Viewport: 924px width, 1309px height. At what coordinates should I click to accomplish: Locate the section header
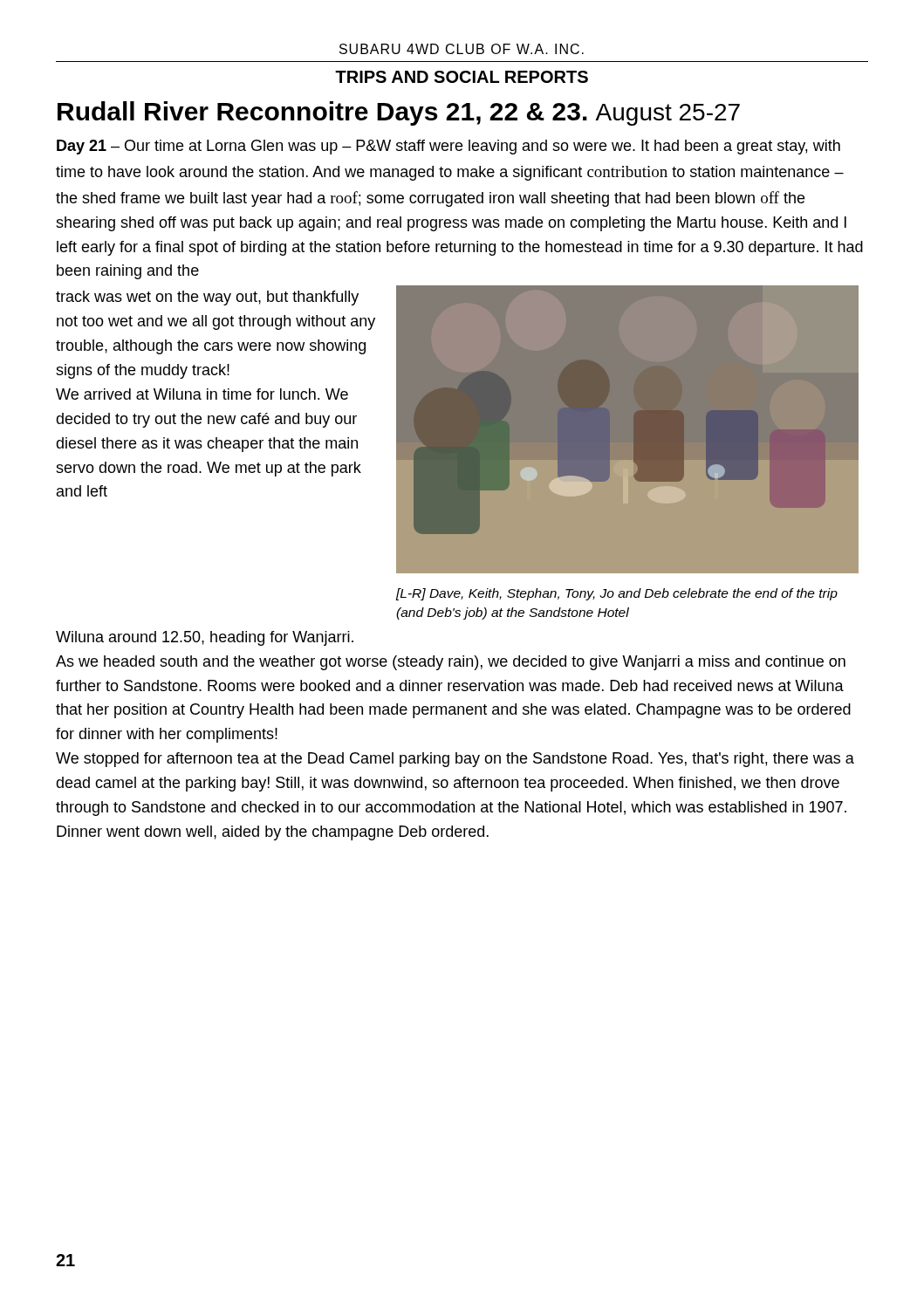462,77
